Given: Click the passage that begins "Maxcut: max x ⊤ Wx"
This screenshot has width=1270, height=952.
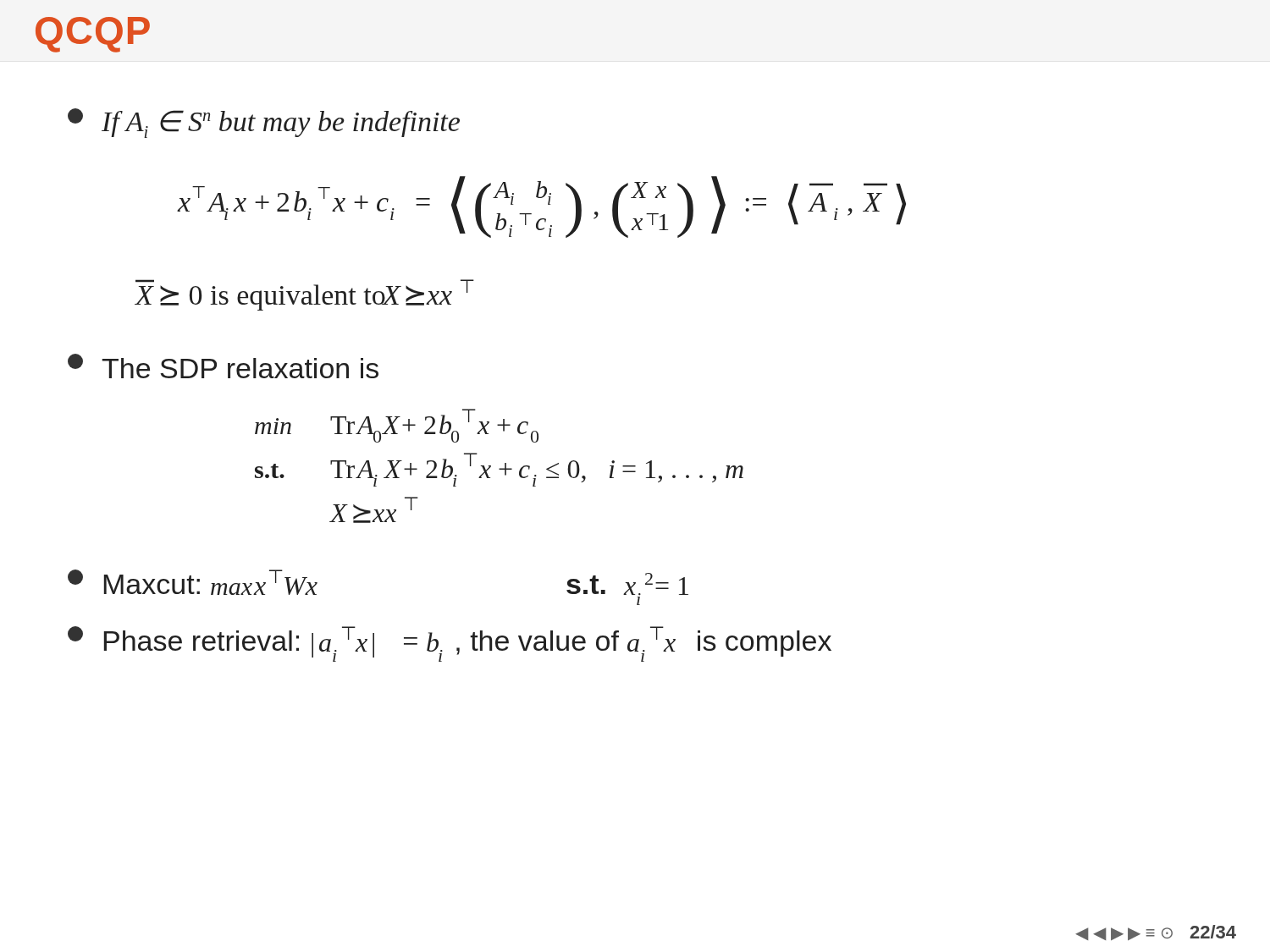Looking at the screenshot, I should [190, 587].
